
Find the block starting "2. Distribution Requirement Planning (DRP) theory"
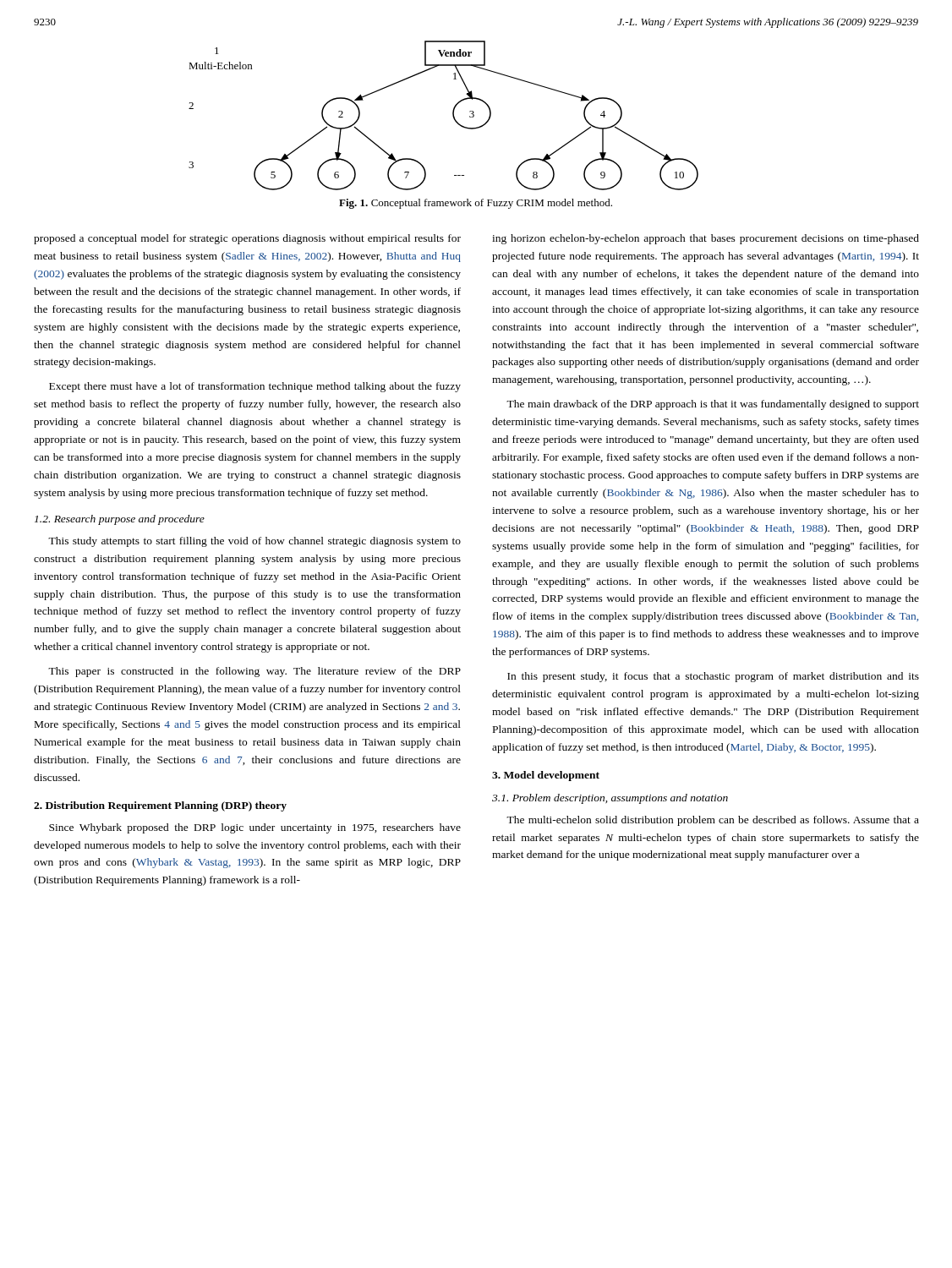point(247,806)
